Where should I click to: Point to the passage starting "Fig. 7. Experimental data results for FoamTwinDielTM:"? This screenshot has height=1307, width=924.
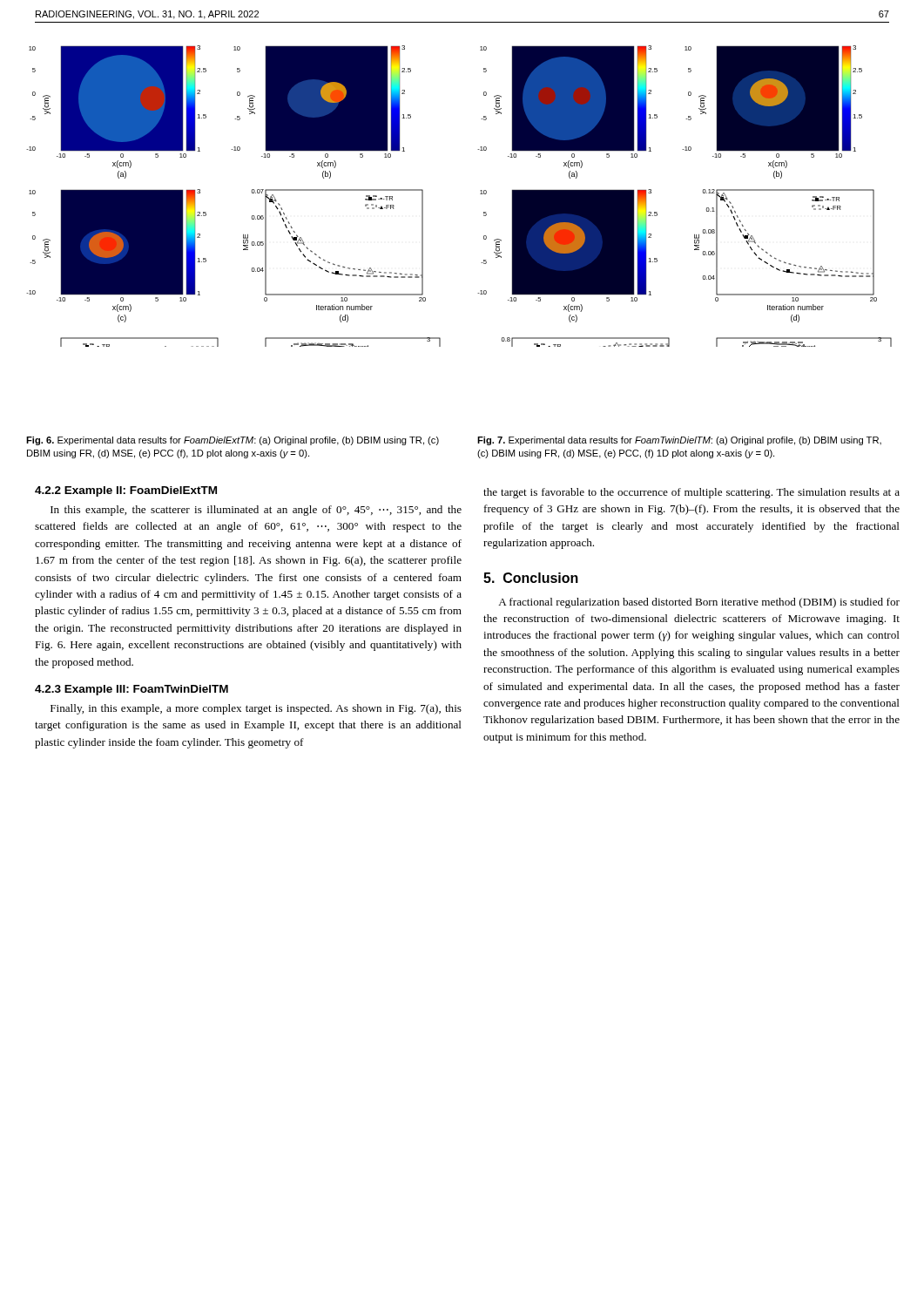(x=680, y=447)
